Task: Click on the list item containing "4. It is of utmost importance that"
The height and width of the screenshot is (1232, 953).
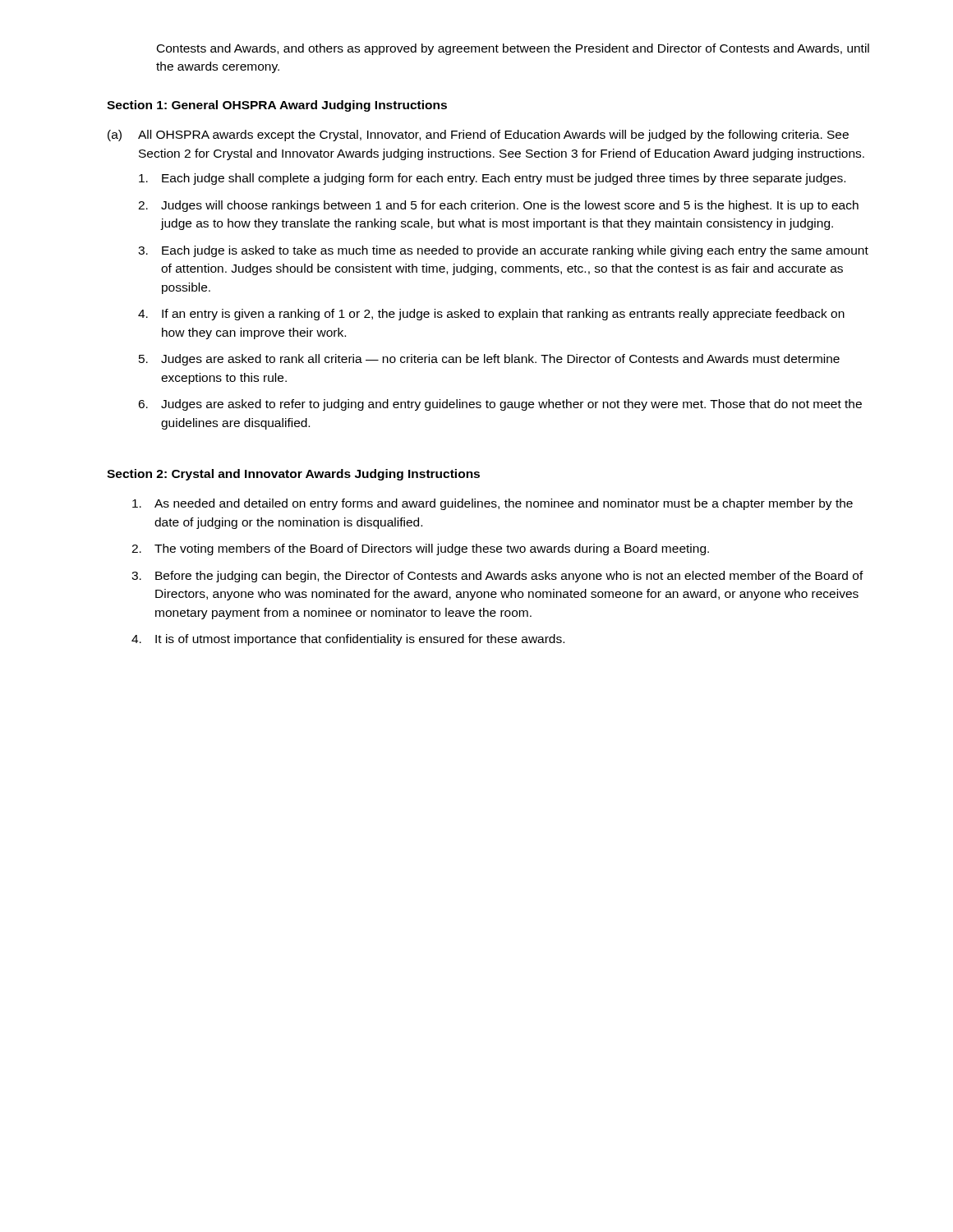Action: click(x=501, y=639)
